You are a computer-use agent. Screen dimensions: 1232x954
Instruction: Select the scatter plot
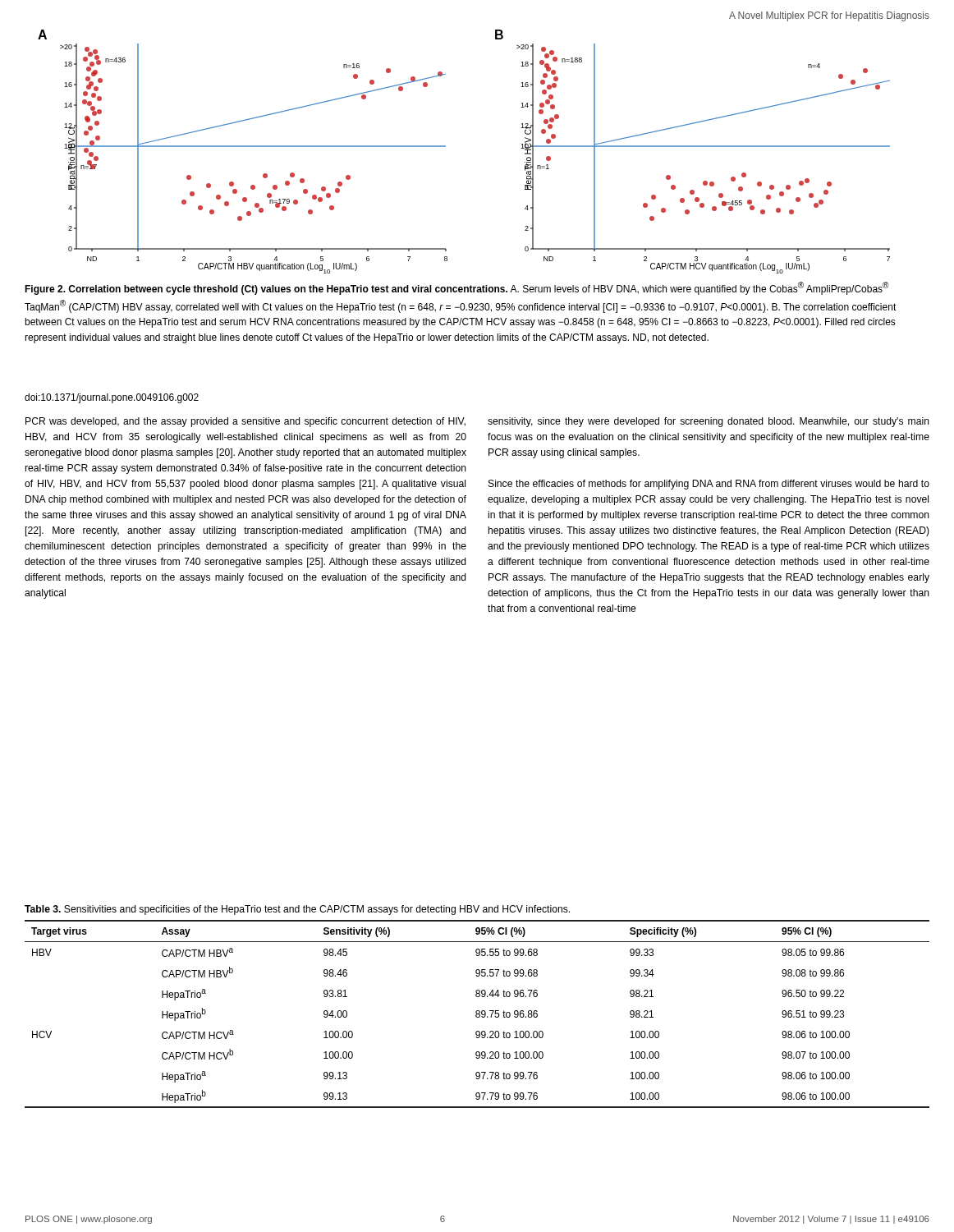[477, 148]
